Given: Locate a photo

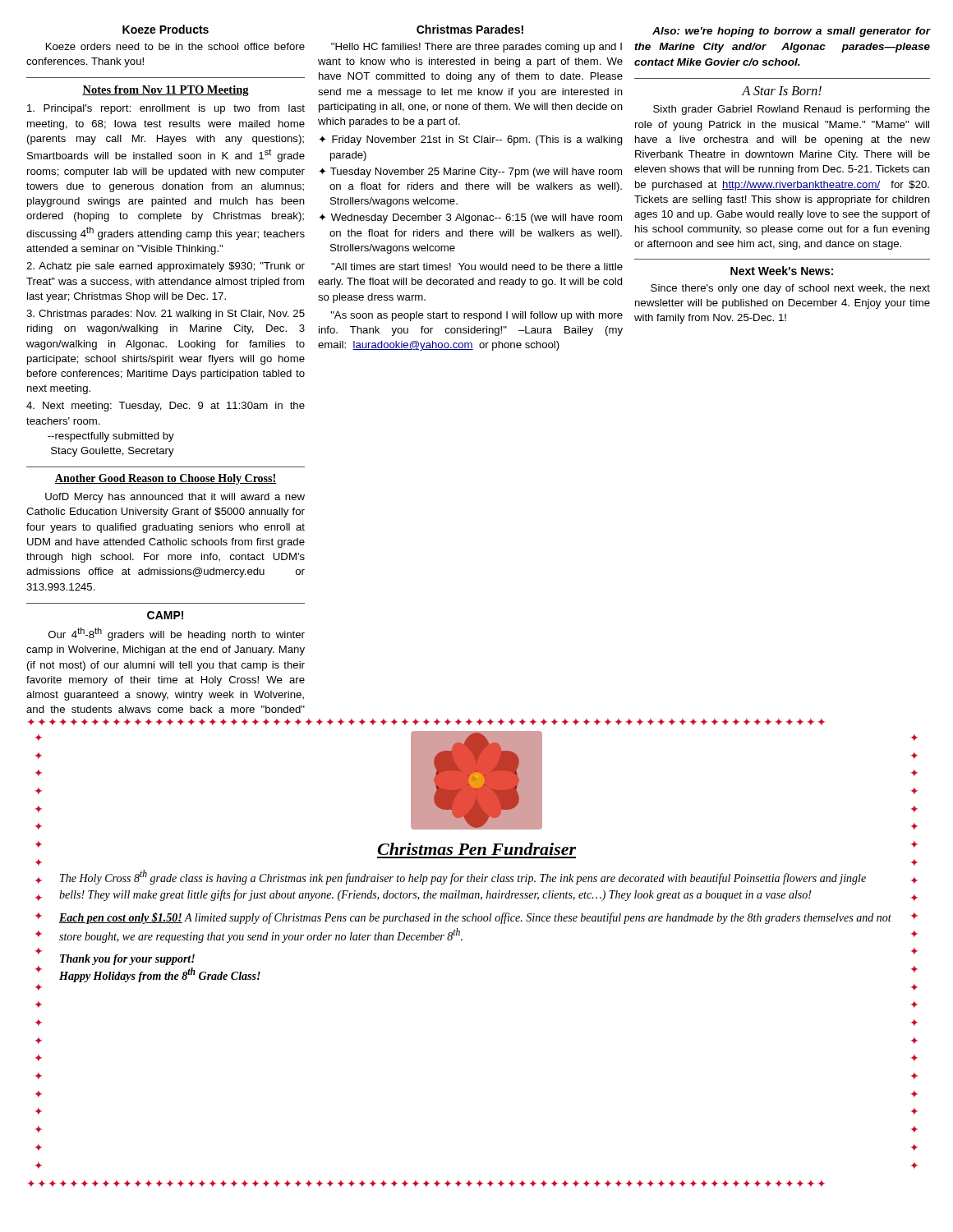Looking at the screenshot, I should [x=476, y=781].
